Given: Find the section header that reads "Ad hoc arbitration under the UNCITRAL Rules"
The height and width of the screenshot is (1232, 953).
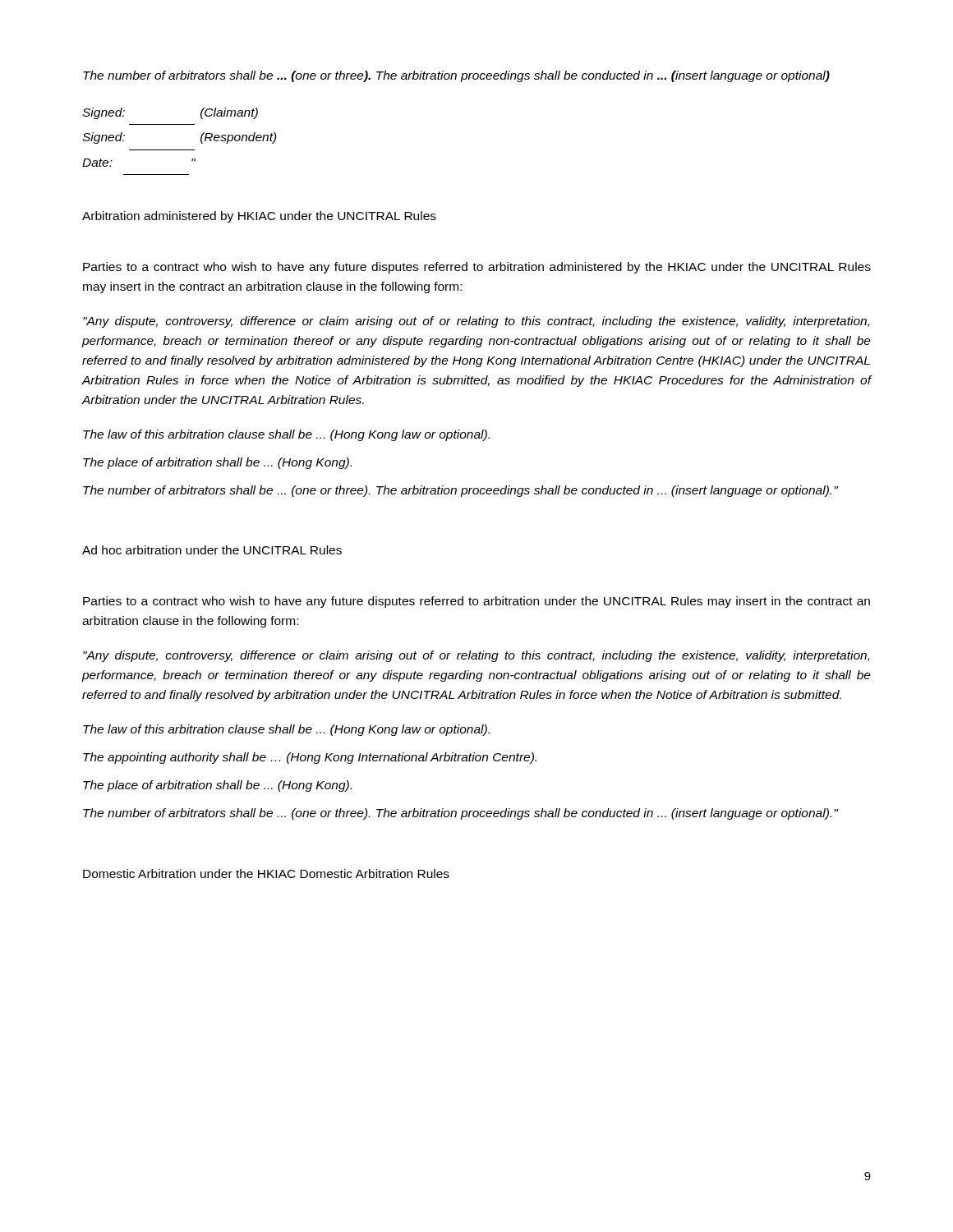Looking at the screenshot, I should (x=212, y=549).
